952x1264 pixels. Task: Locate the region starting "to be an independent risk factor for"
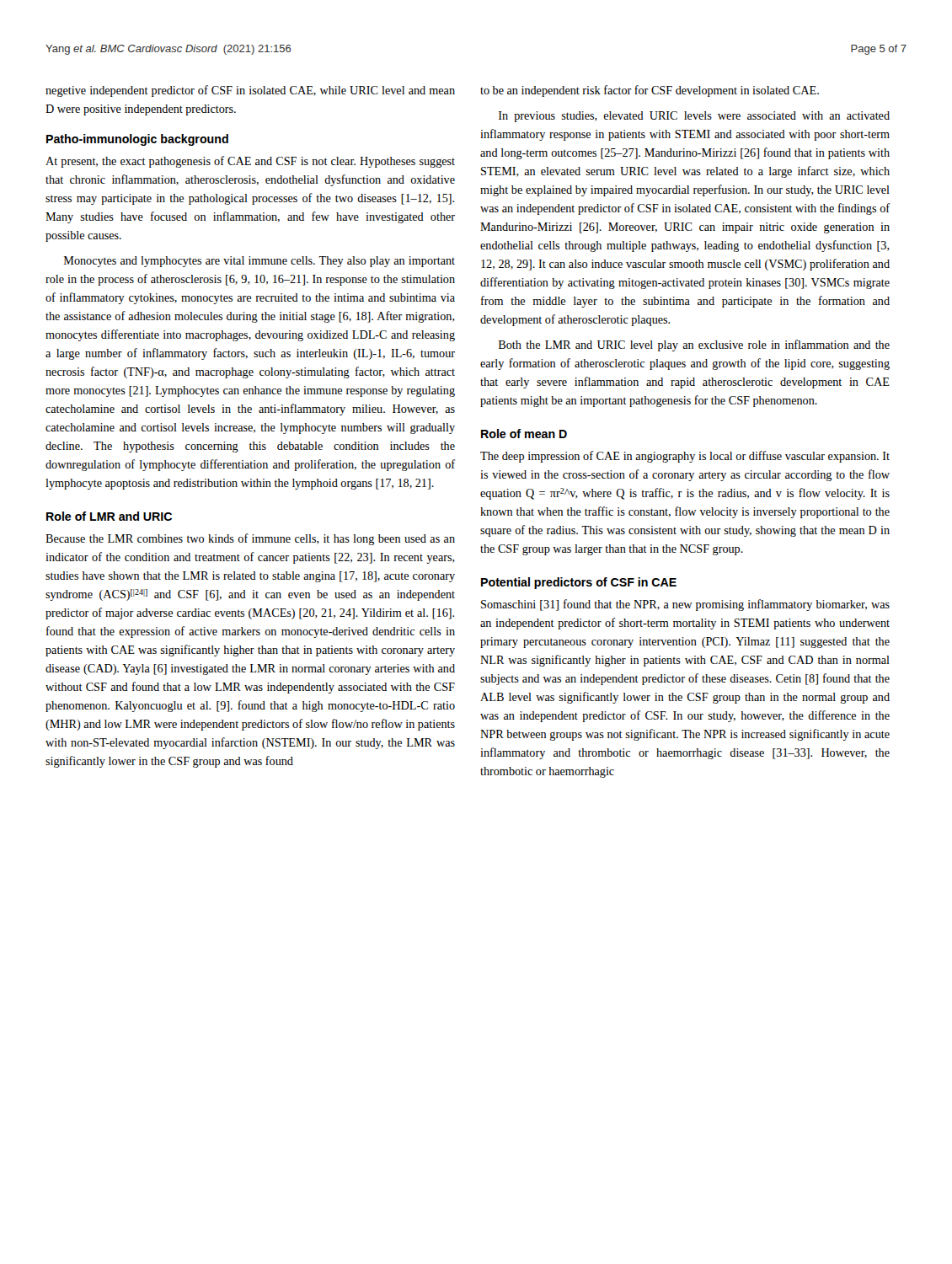[x=685, y=245]
